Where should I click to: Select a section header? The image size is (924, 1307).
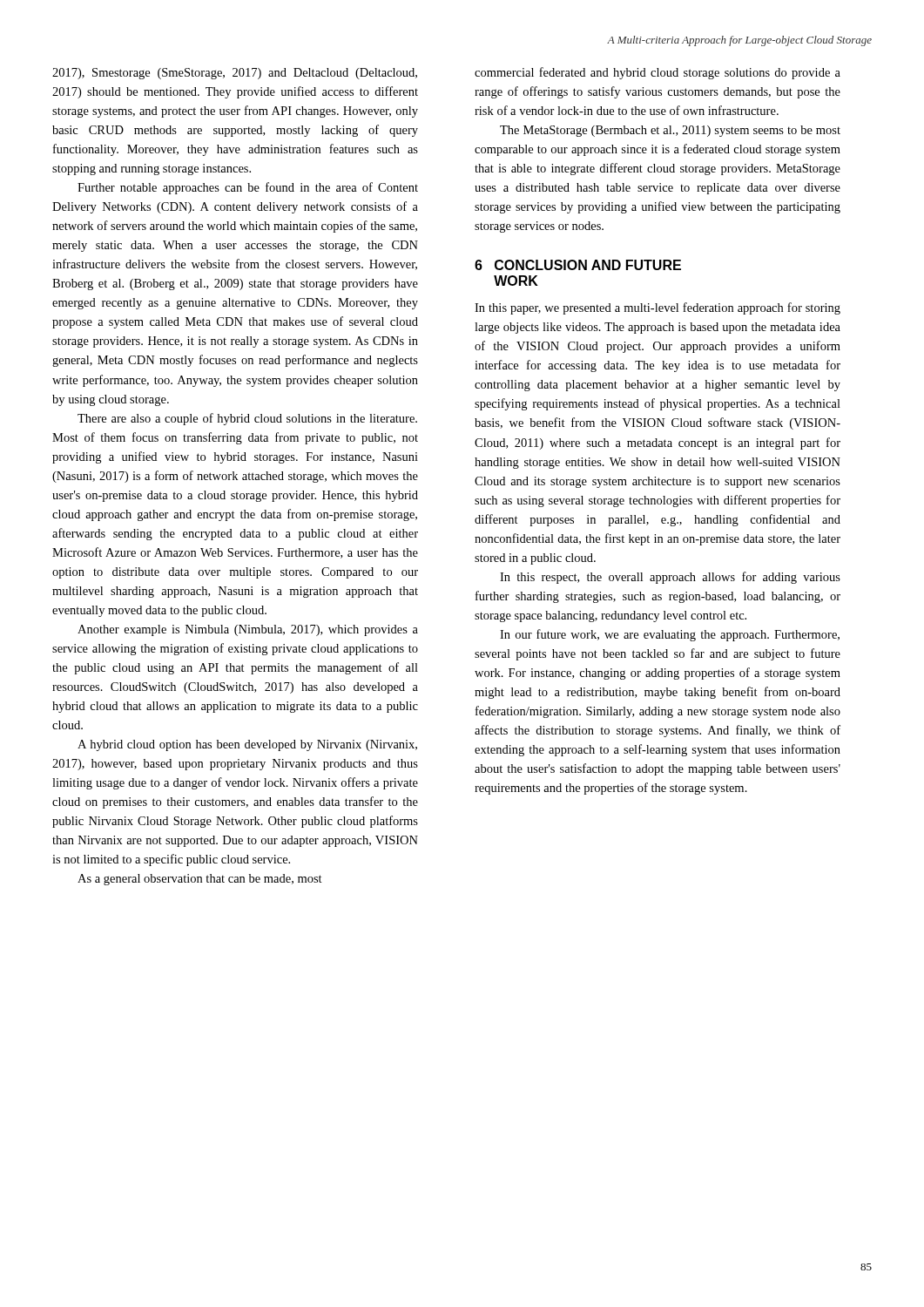click(578, 273)
